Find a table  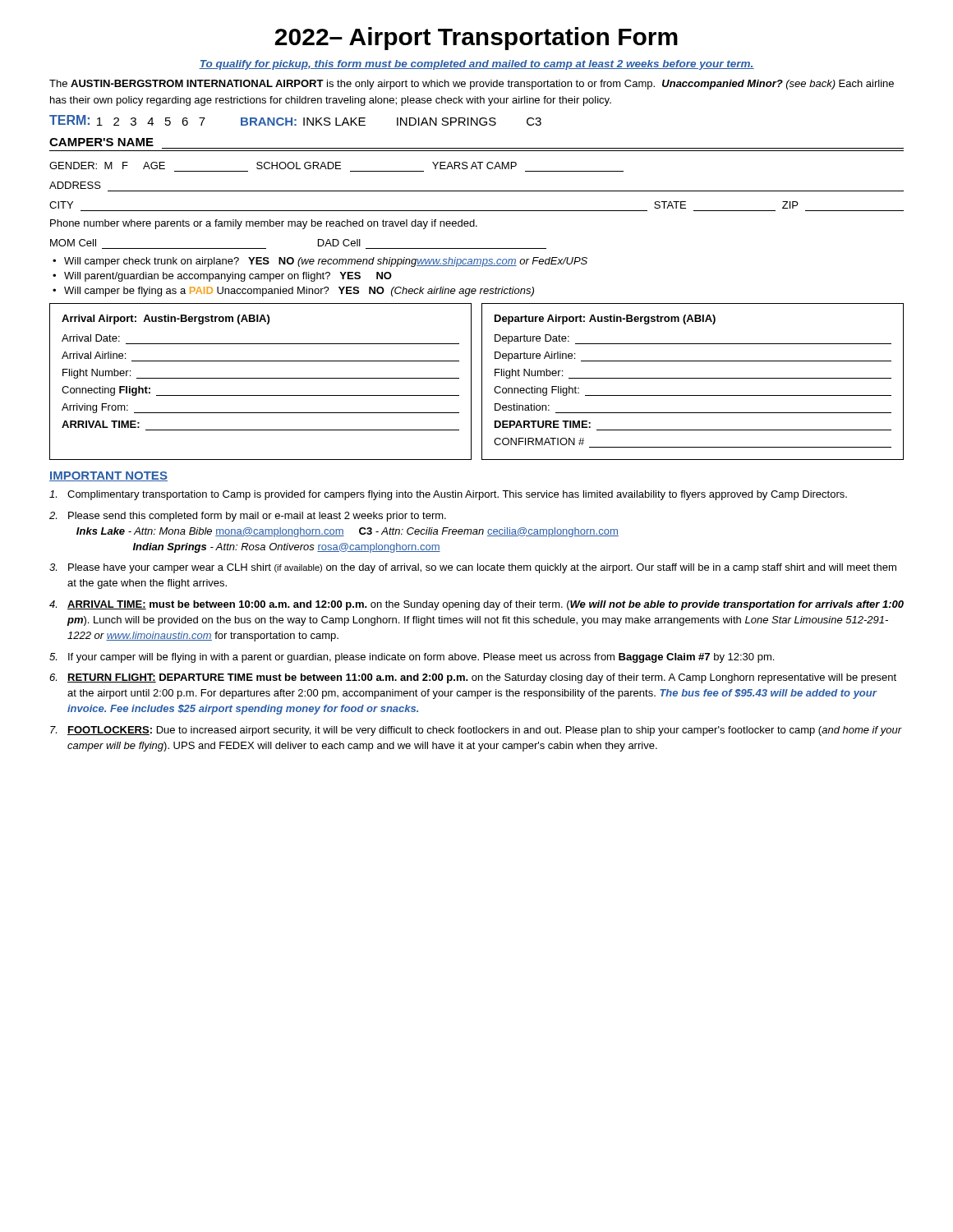[476, 381]
